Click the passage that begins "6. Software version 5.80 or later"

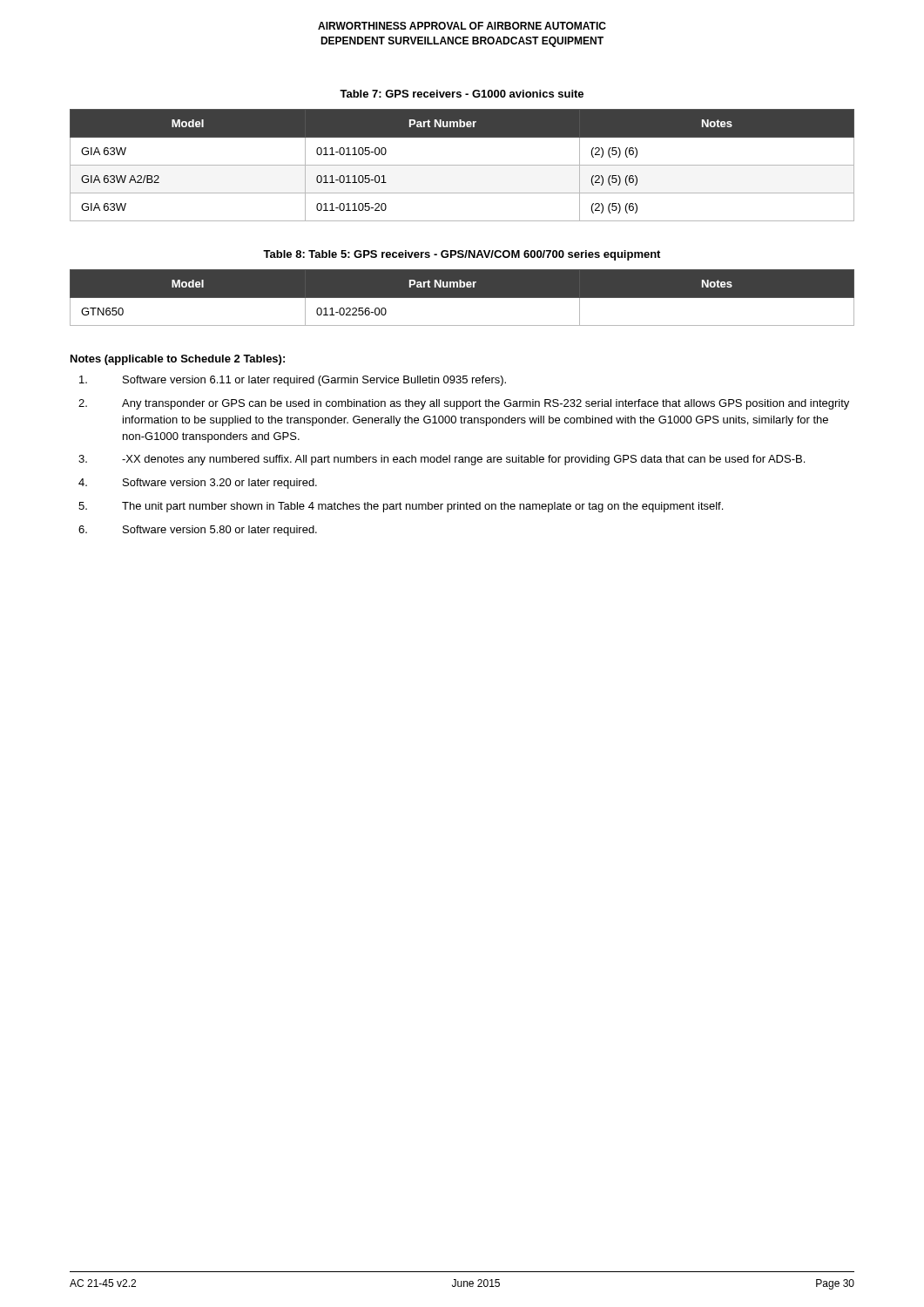(x=198, y=531)
